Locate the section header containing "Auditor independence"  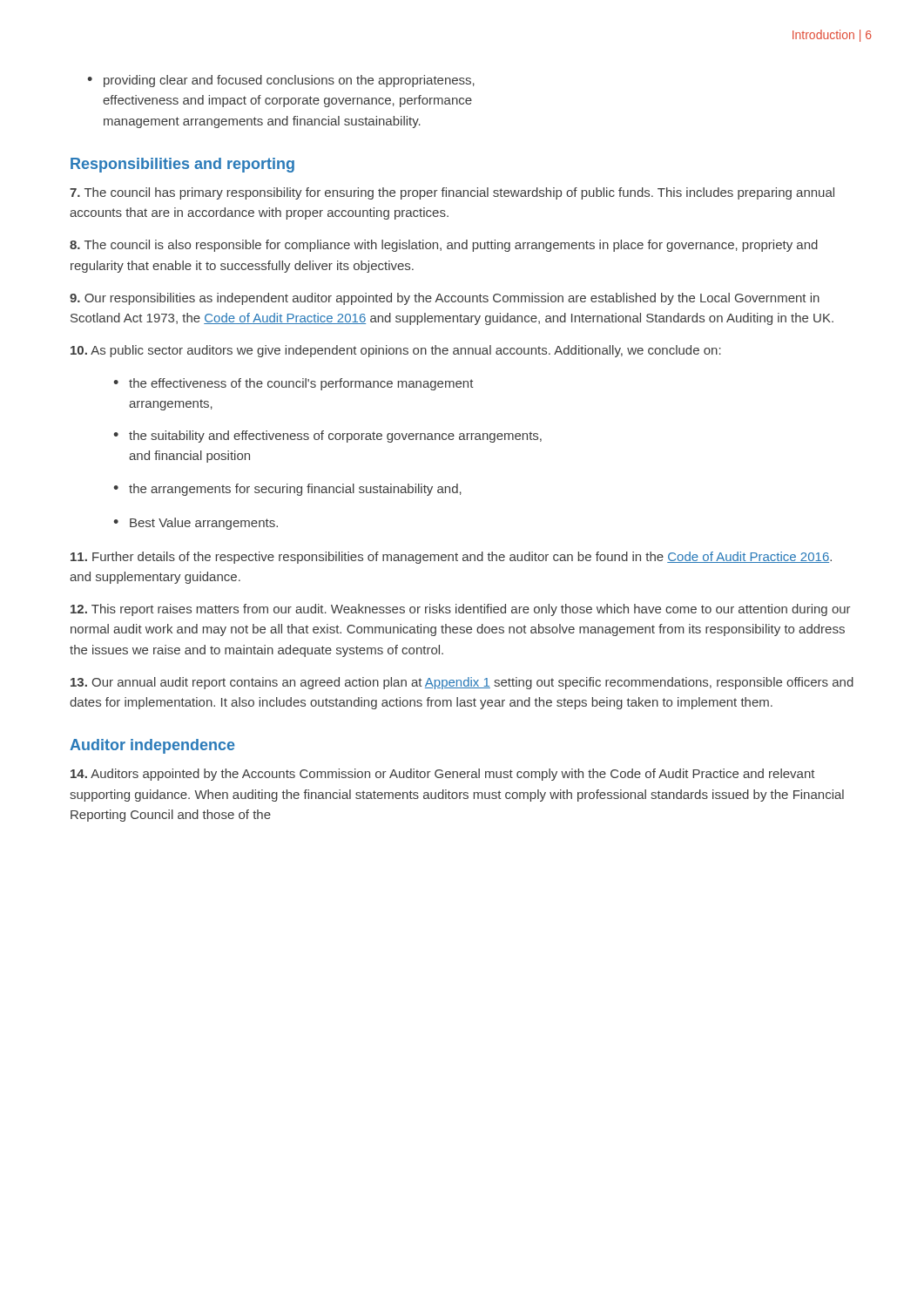click(x=152, y=745)
